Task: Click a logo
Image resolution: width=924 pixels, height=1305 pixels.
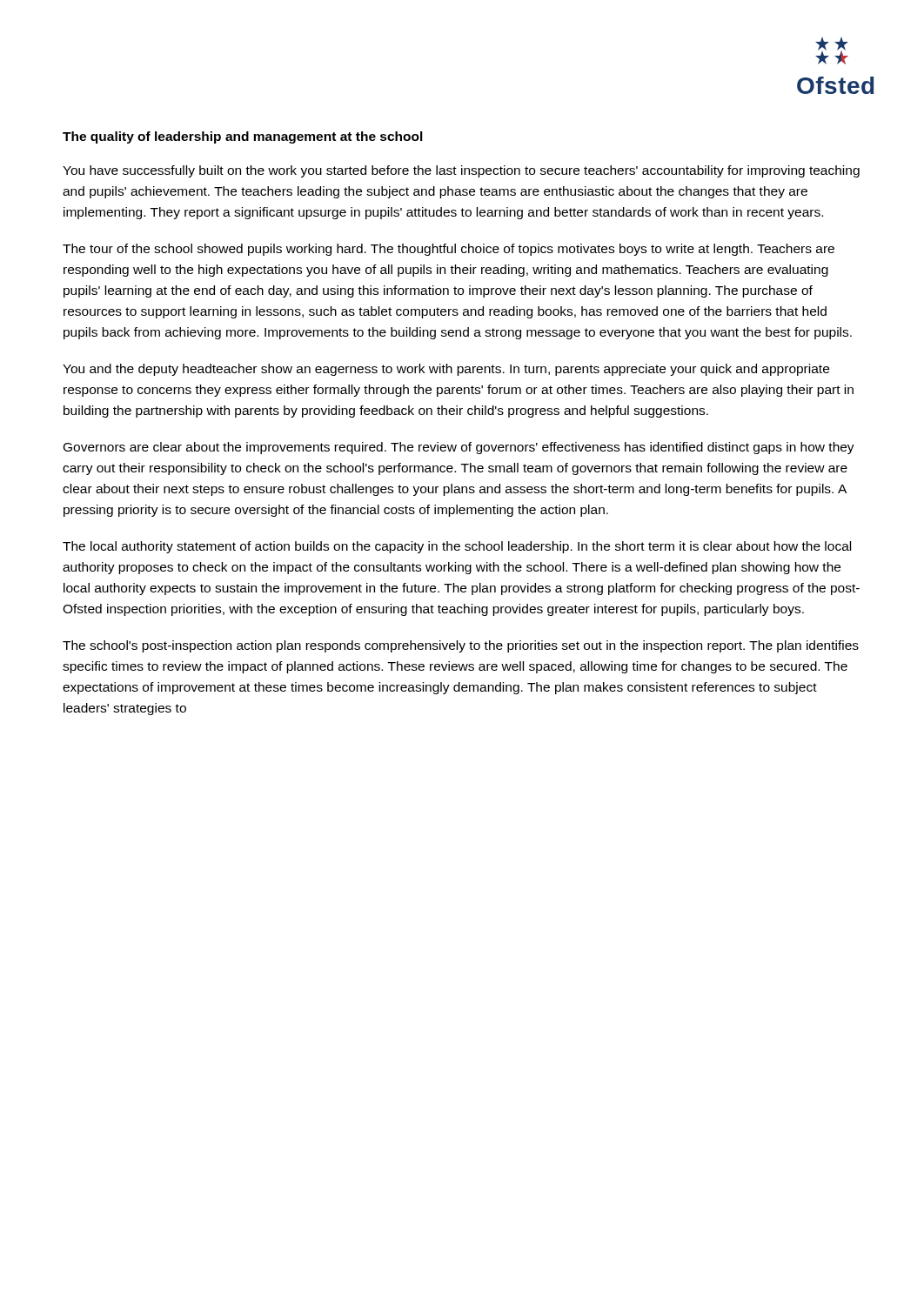Action: coord(837,67)
